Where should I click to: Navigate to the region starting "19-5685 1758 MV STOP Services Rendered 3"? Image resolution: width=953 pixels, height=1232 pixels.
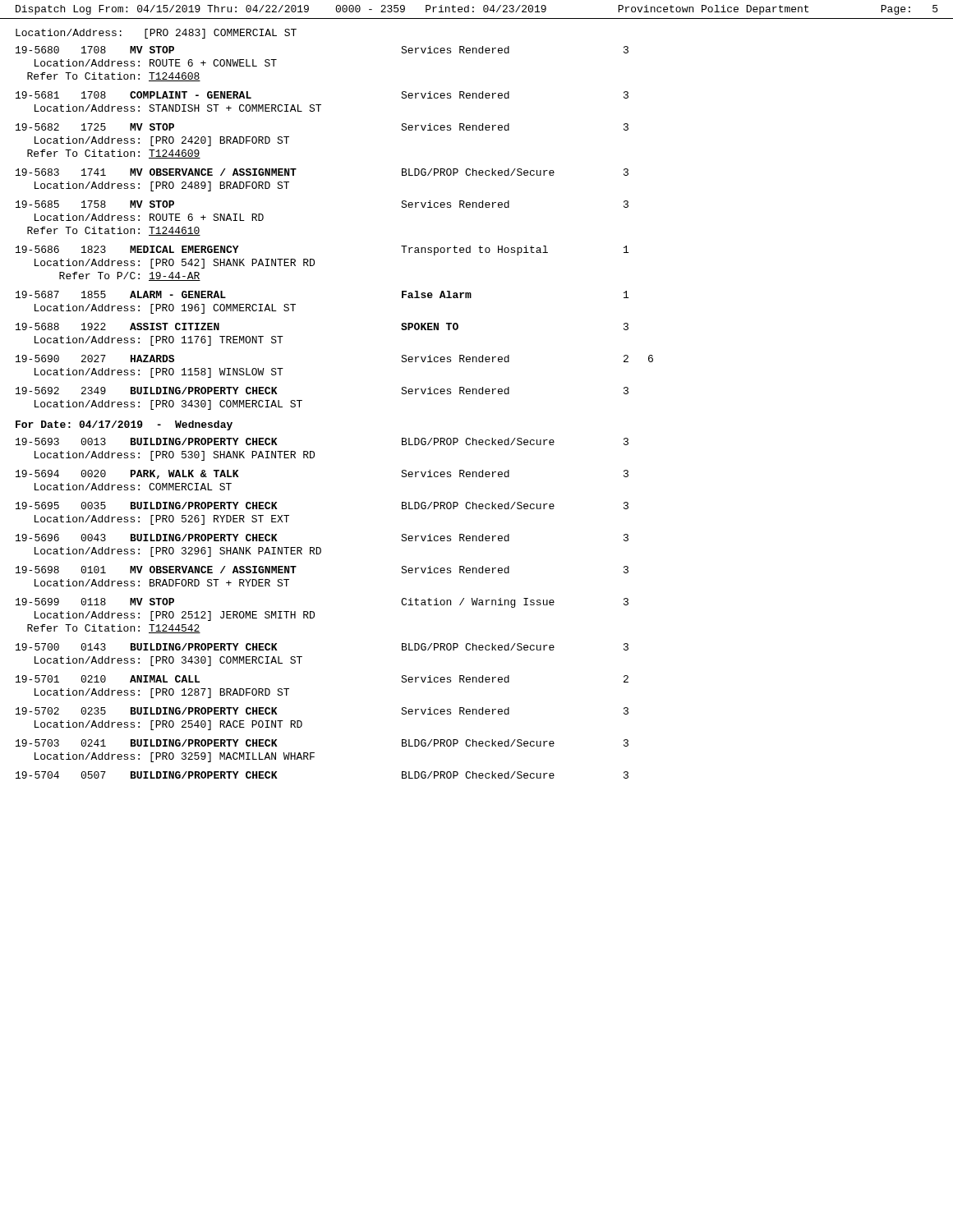(x=476, y=218)
